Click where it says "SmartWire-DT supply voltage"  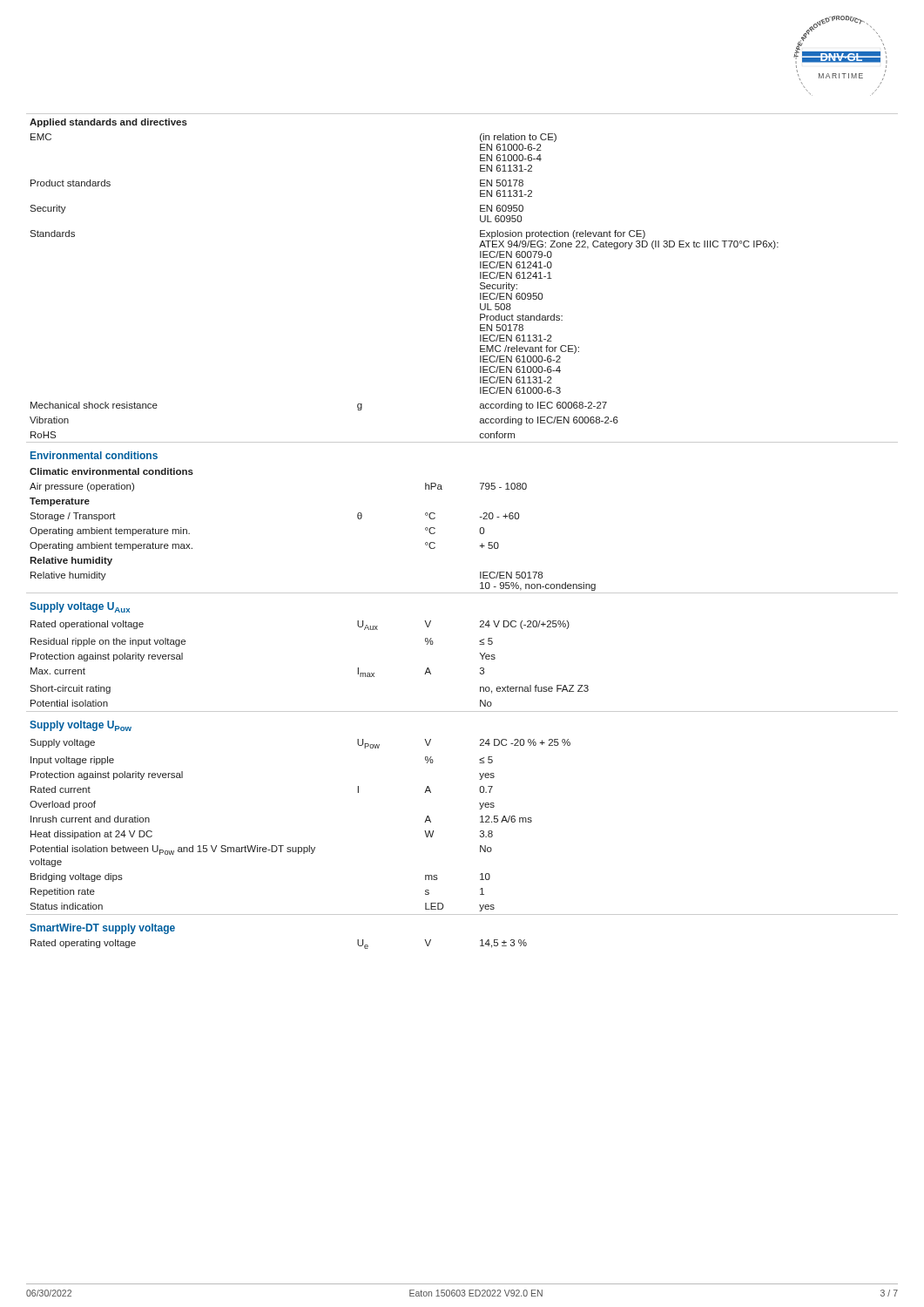pos(102,928)
